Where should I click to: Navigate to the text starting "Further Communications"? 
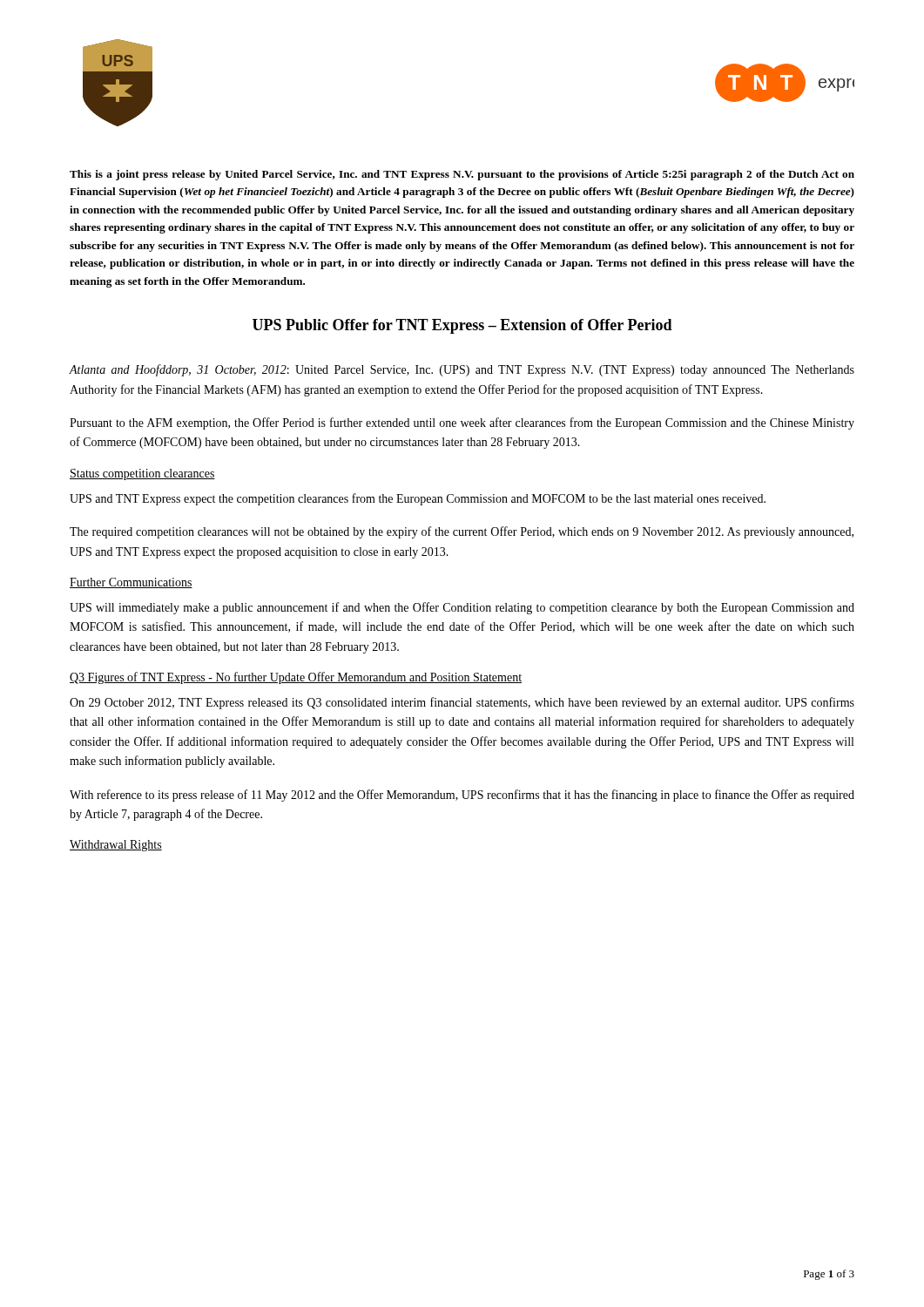click(x=131, y=582)
